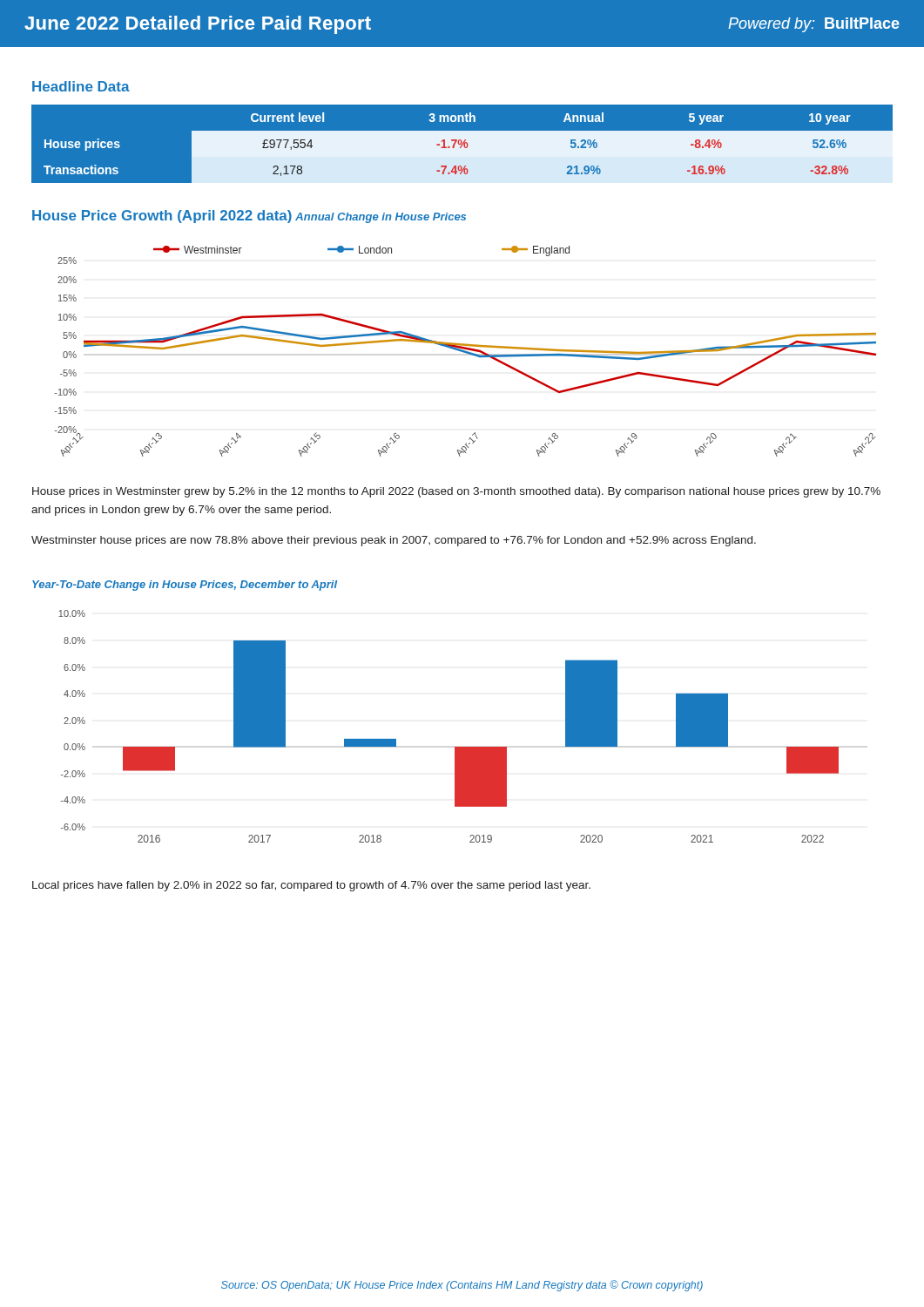
Task: Find the block starting "Headline Data"
Action: [80, 87]
